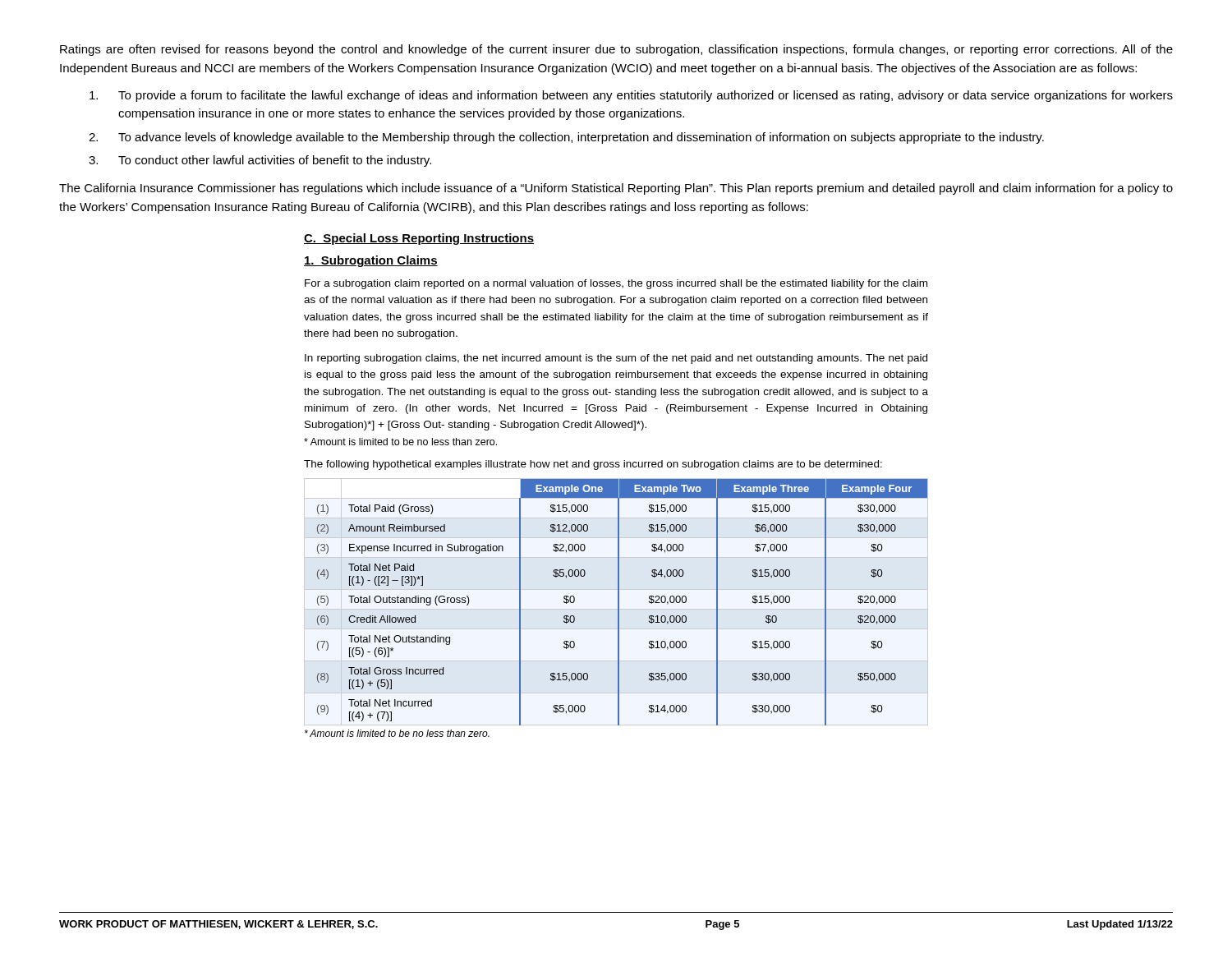Image resolution: width=1232 pixels, height=953 pixels.
Task: Select the section header that says "C. Special Loss Reporting Instructions"
Action: [419, 238]
